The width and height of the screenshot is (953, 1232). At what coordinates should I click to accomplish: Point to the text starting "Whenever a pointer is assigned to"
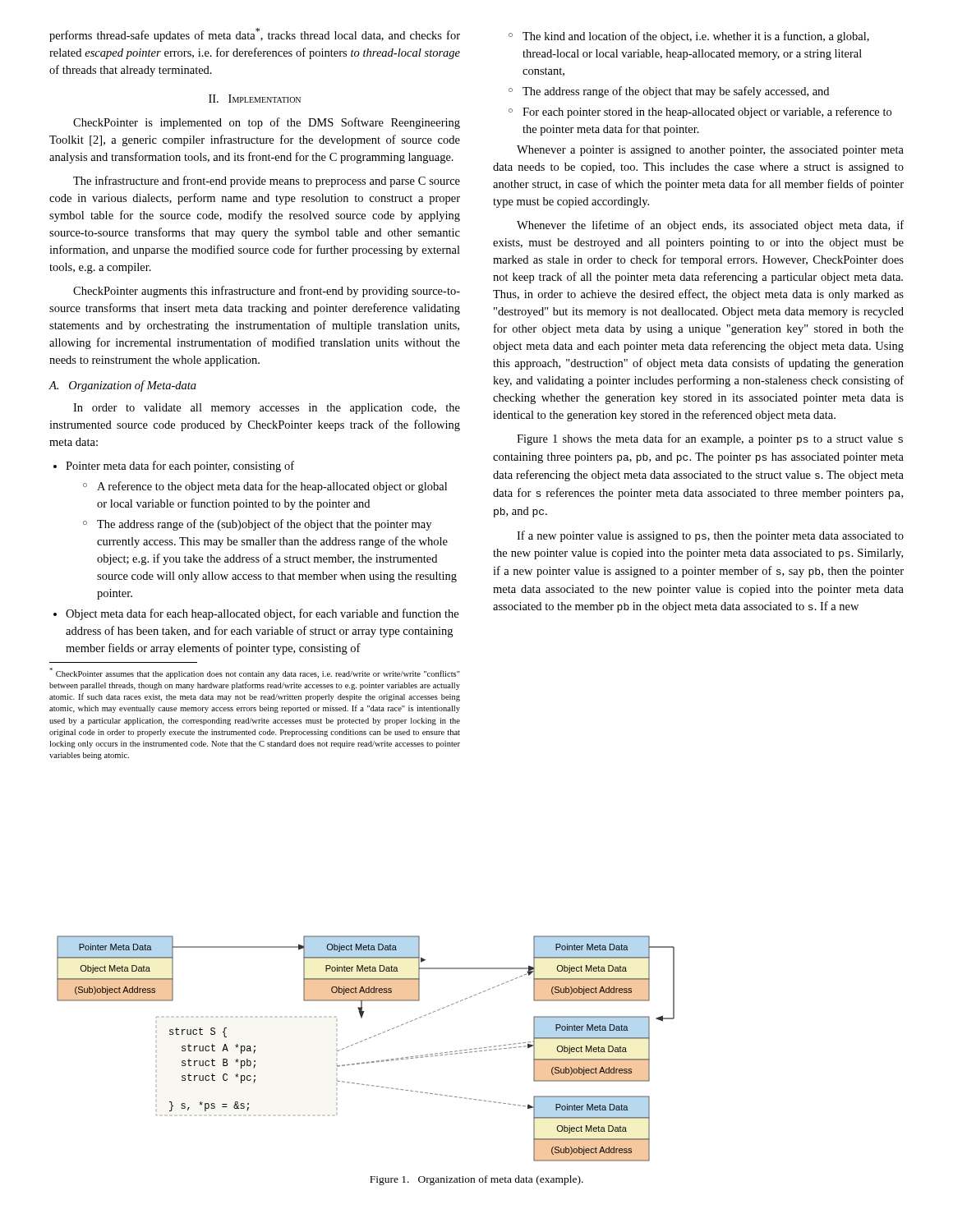pos(698,176)
